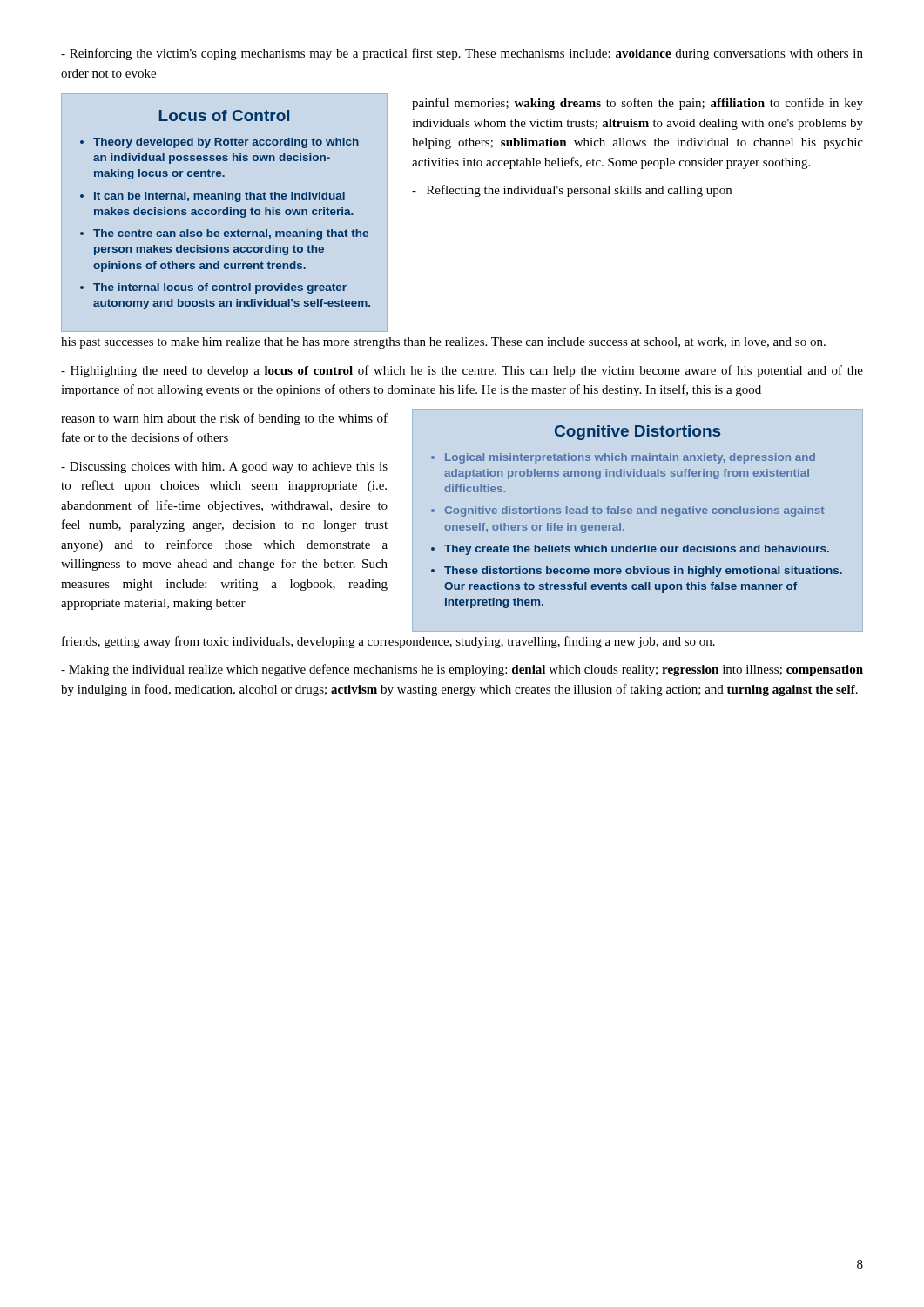Point to the block beginning "reason to warn him"

[224, 428]
